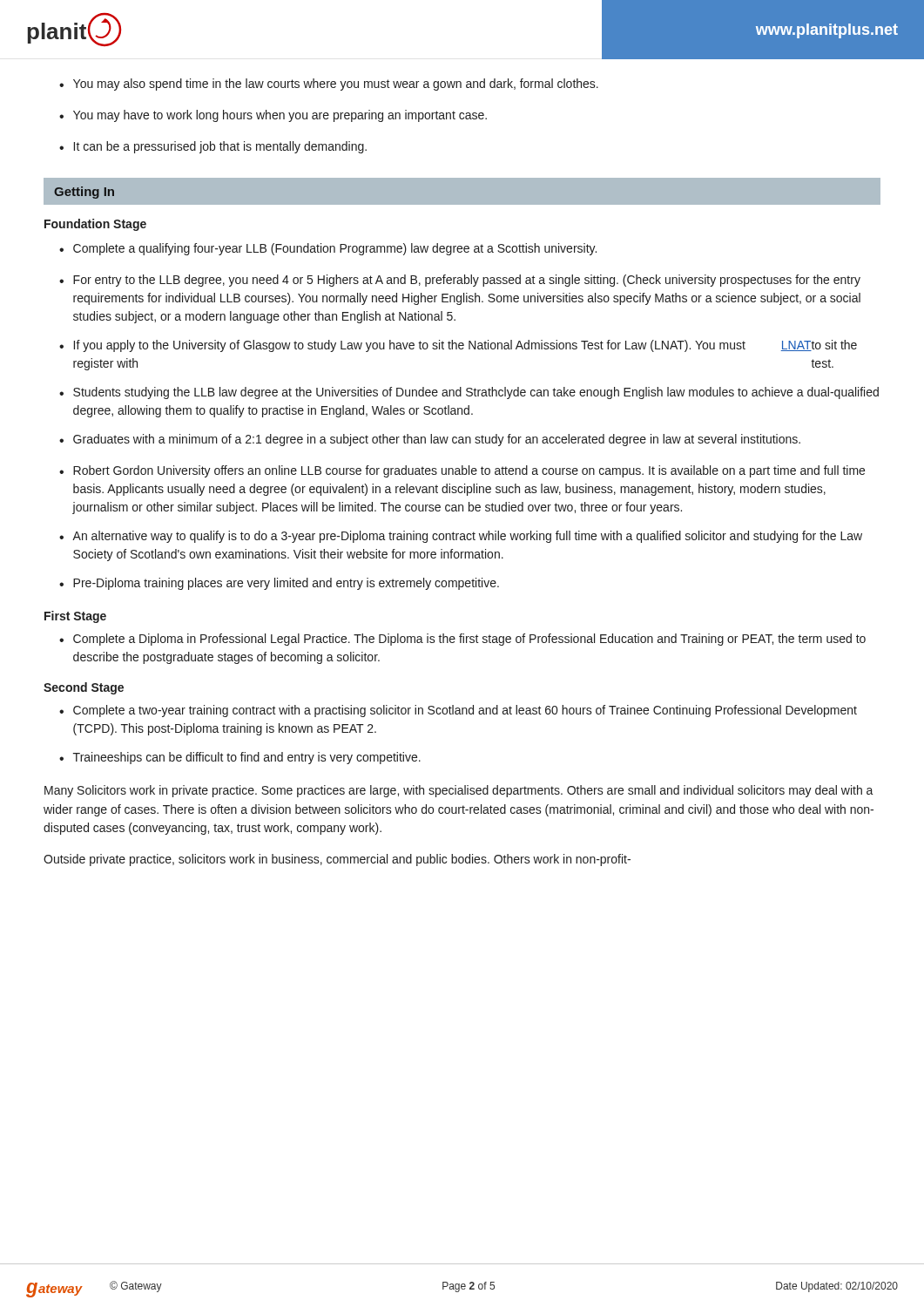
Task: Click on the text that says "Second Stage"
Action: [84, 687]
